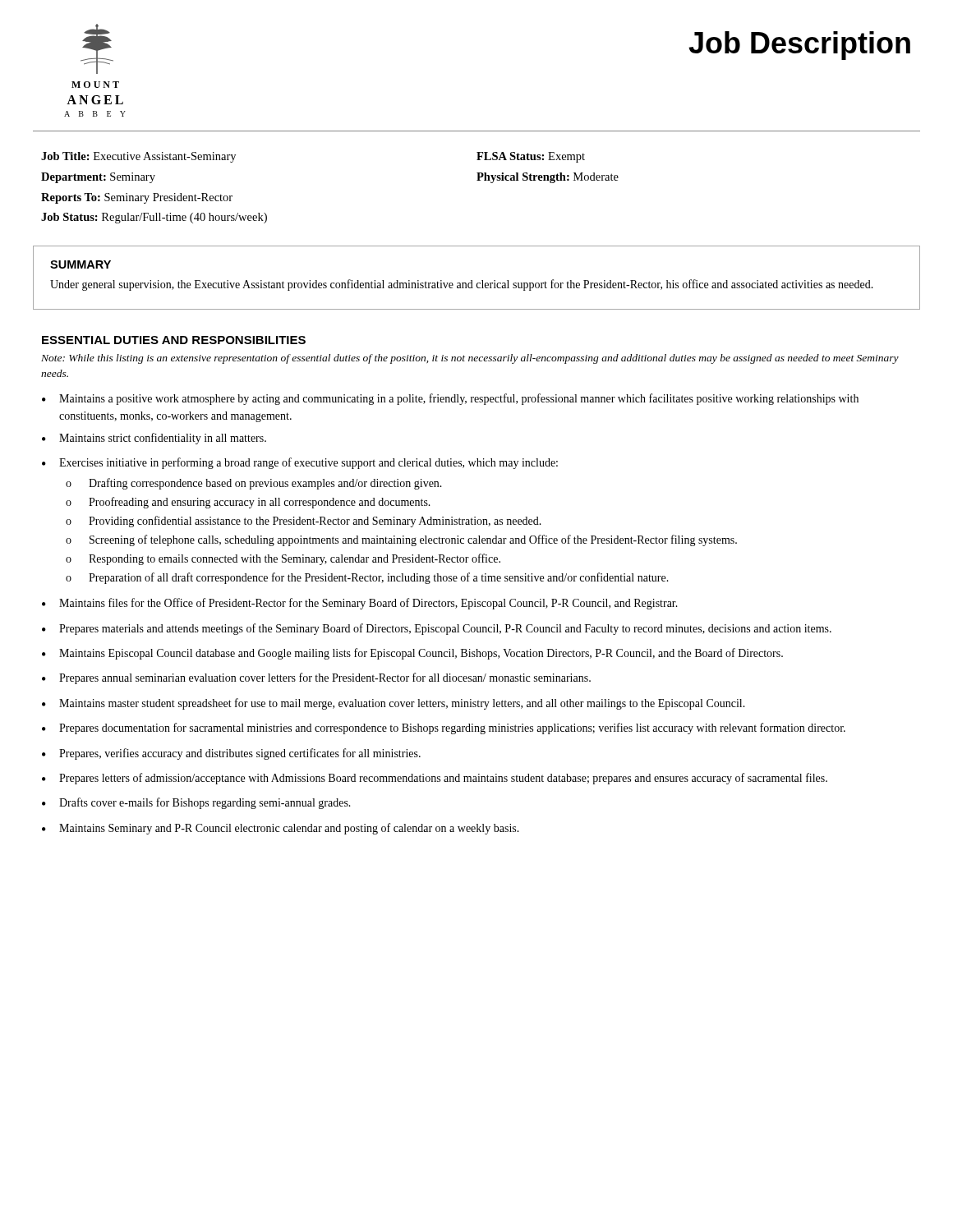Point to the text starting "• Maintains a positive work atmosphere"
The image size is (953, 1232).
coord(476,407)
